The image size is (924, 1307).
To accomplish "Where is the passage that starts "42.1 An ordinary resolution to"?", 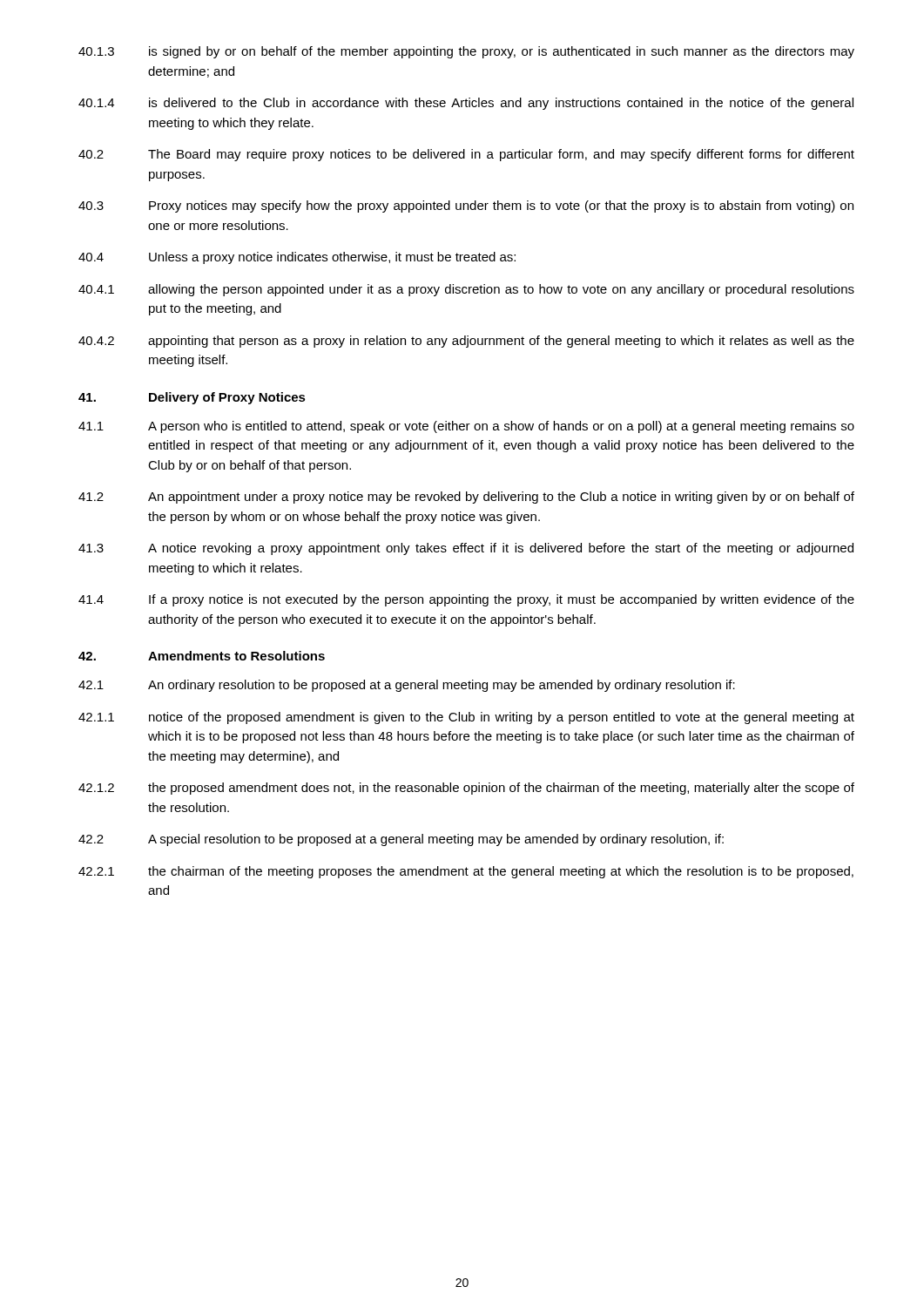I will click(466, 685).
